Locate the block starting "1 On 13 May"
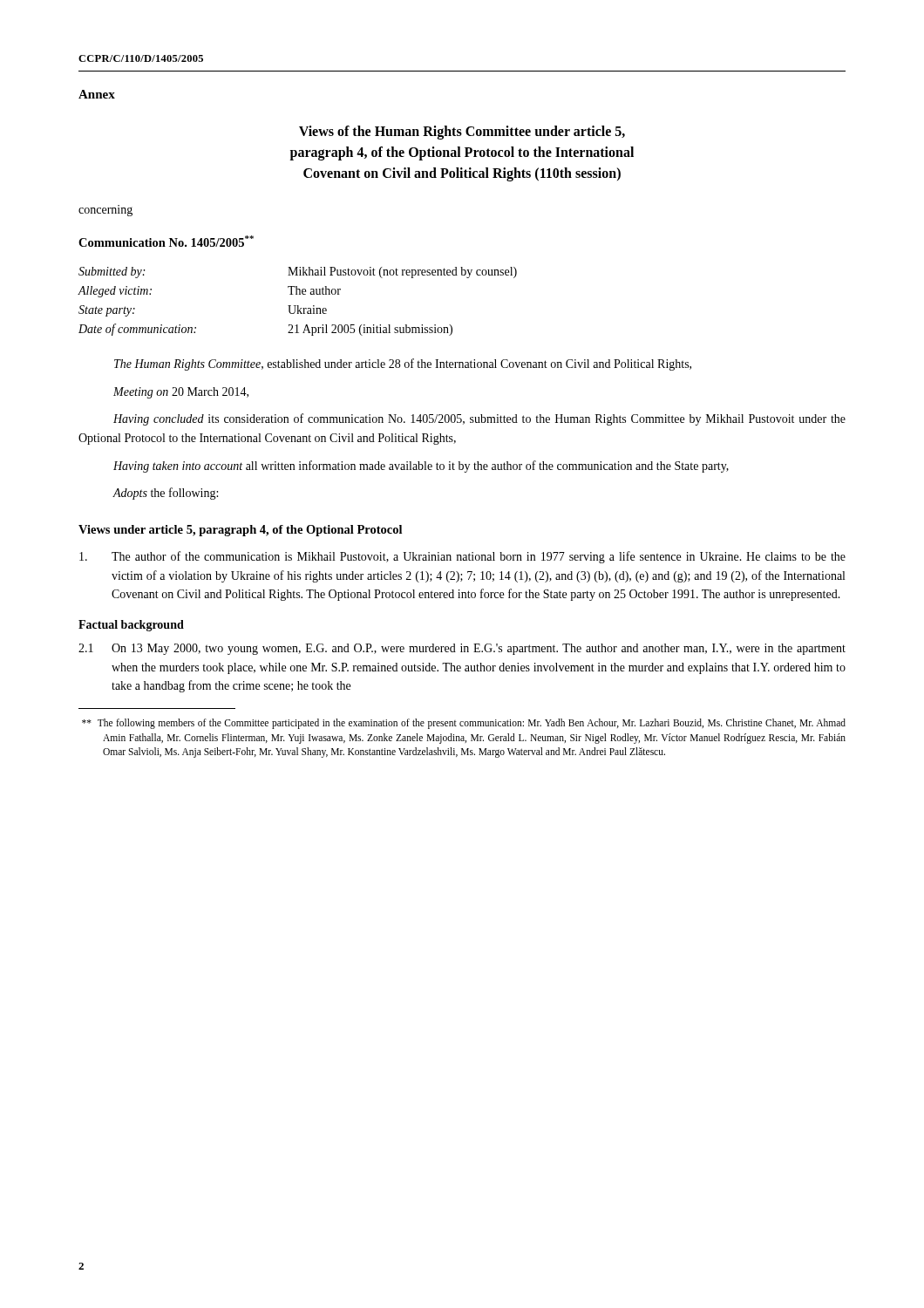Image resolution: width=924 pixels, height=1308 pixels. click(462, 668)
